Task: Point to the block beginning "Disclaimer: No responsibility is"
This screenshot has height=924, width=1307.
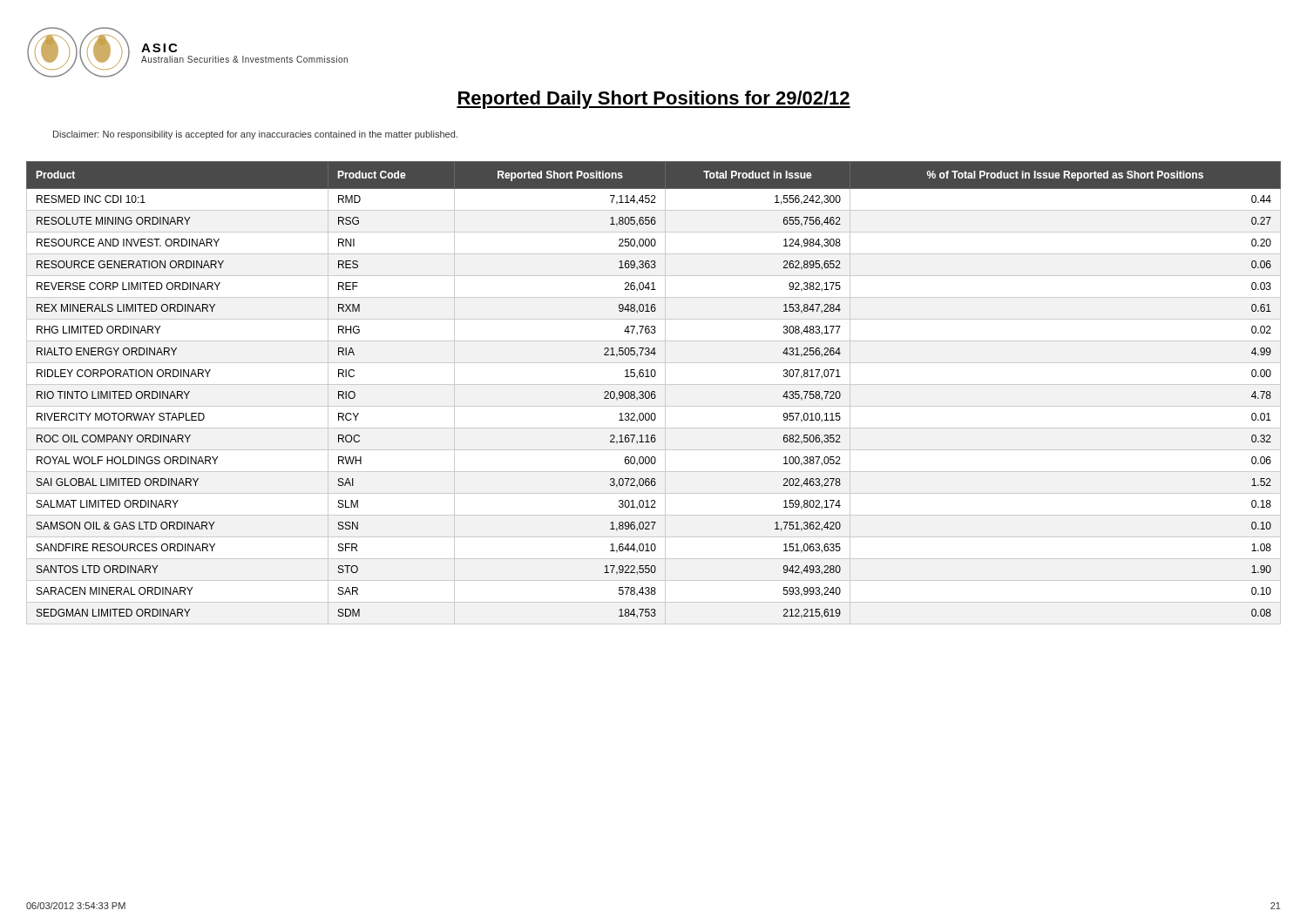Action: 255,134
